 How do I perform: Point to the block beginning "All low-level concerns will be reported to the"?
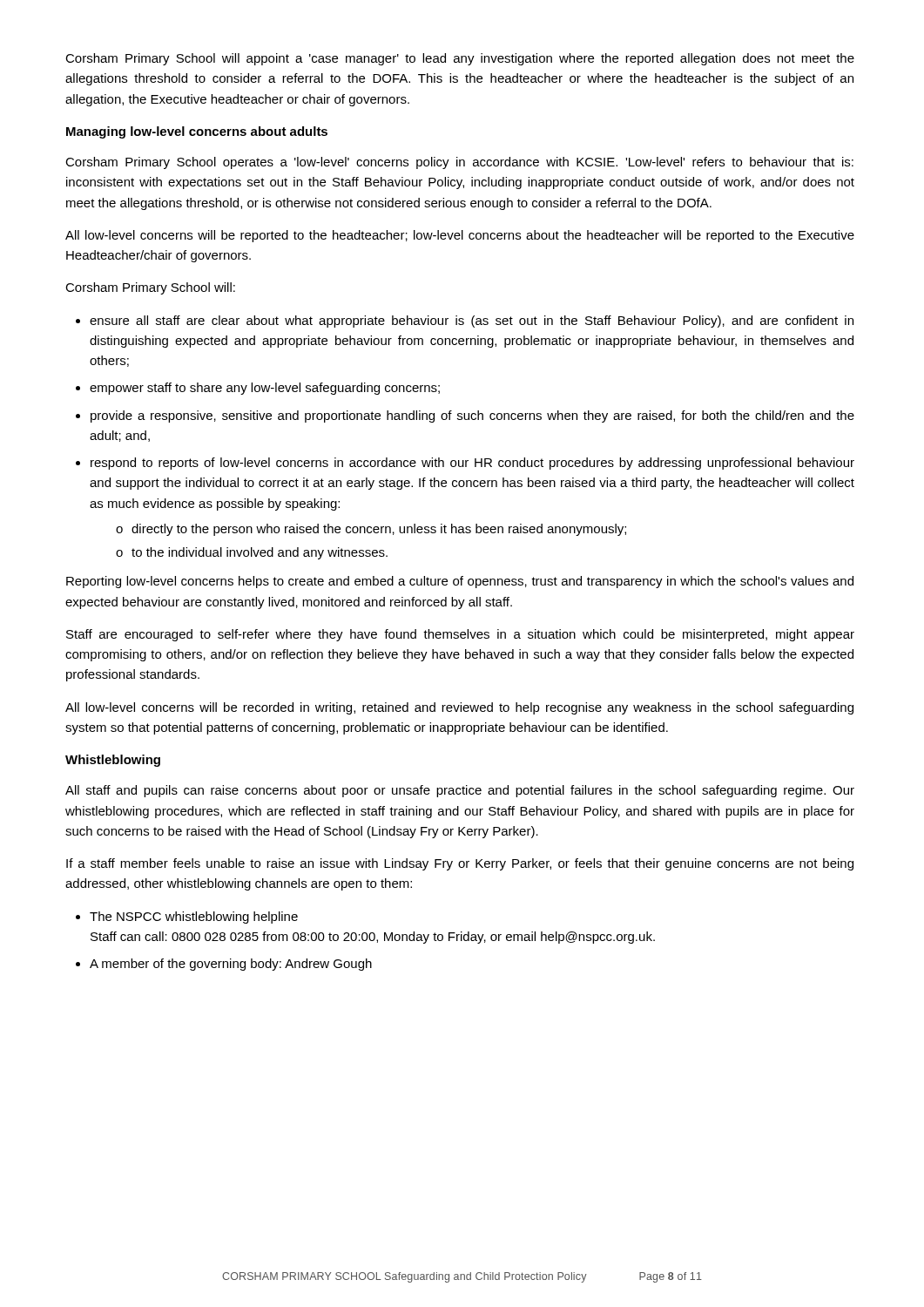point(460,245)
